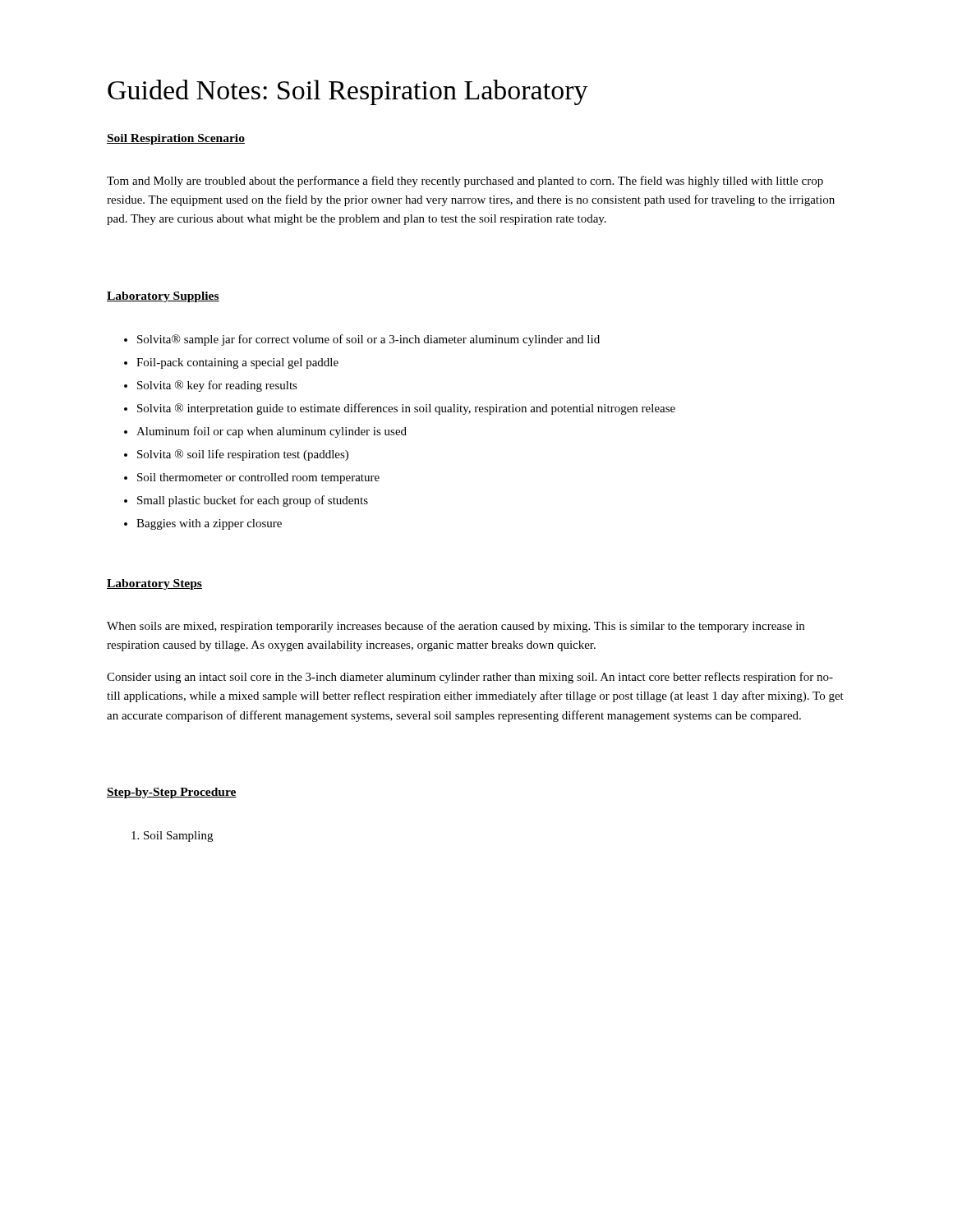Screen dimensions: 1232x953
Task: Locate the list item that reads "Solvita ® soil life respiration"
Action: (243, 454)
